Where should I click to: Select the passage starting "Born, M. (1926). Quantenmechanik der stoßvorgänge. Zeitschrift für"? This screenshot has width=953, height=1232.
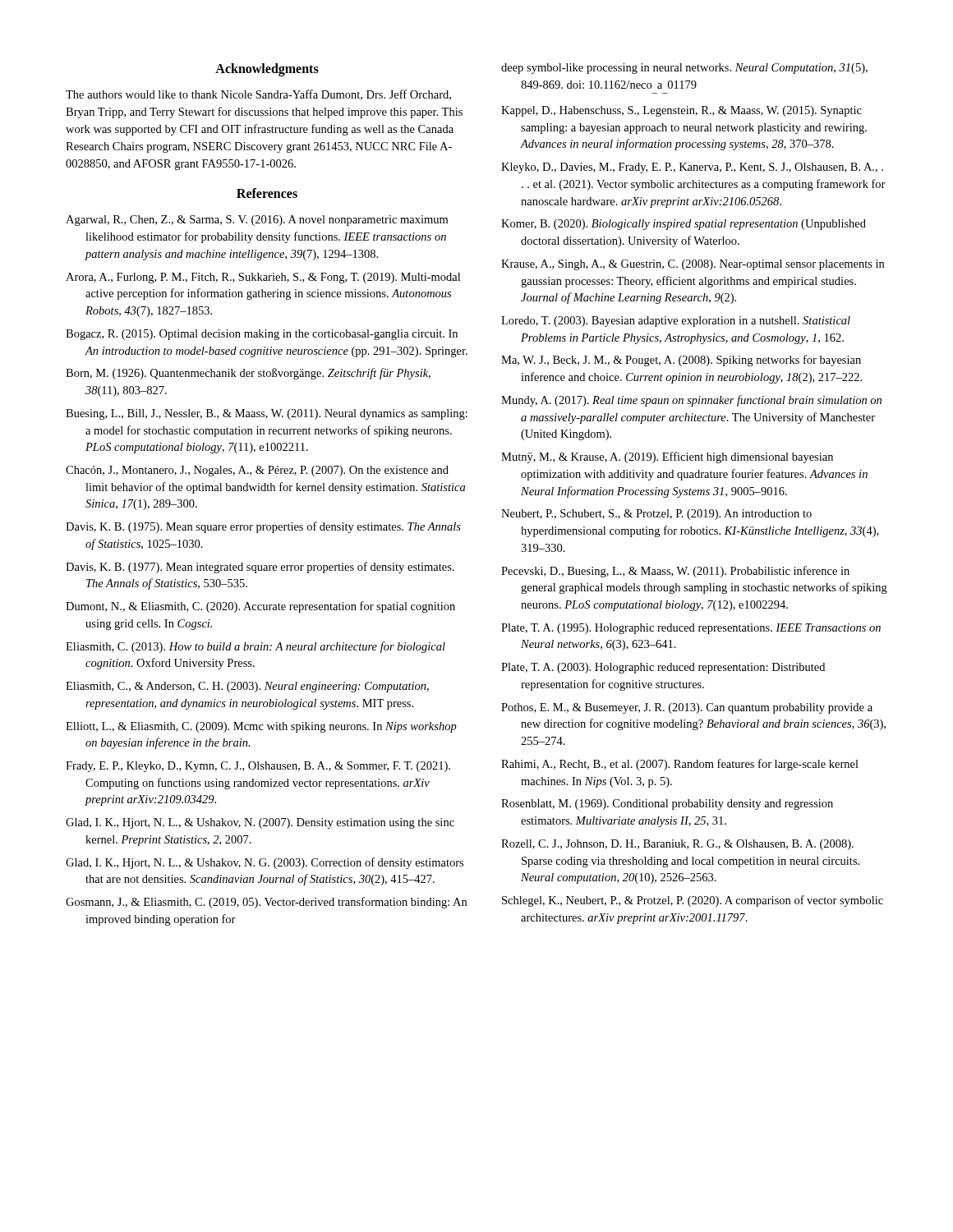(248, 382)
